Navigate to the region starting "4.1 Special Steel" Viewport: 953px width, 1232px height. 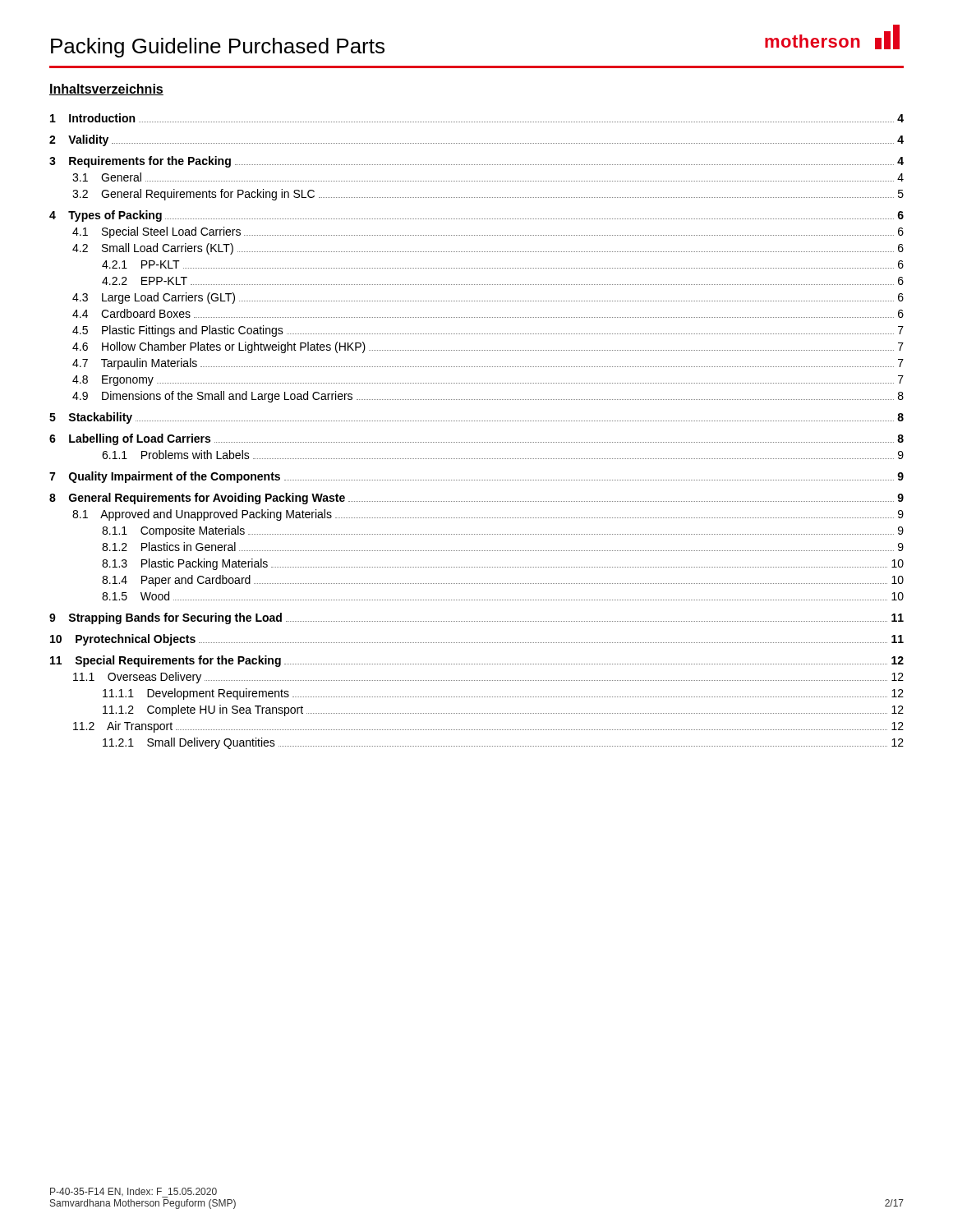[x=476, y=232]
